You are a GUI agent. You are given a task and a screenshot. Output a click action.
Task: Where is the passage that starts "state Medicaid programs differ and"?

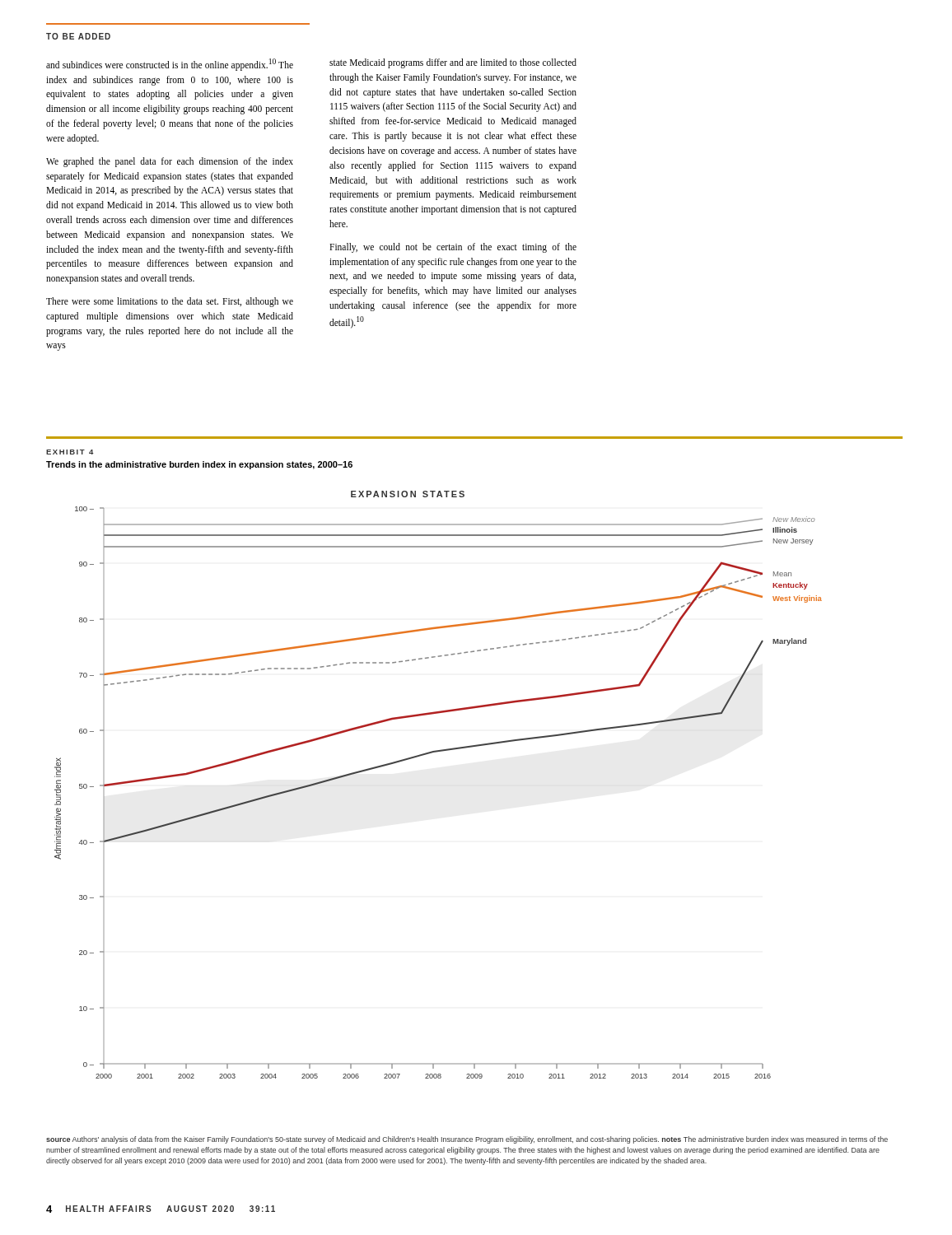[453, 193]
